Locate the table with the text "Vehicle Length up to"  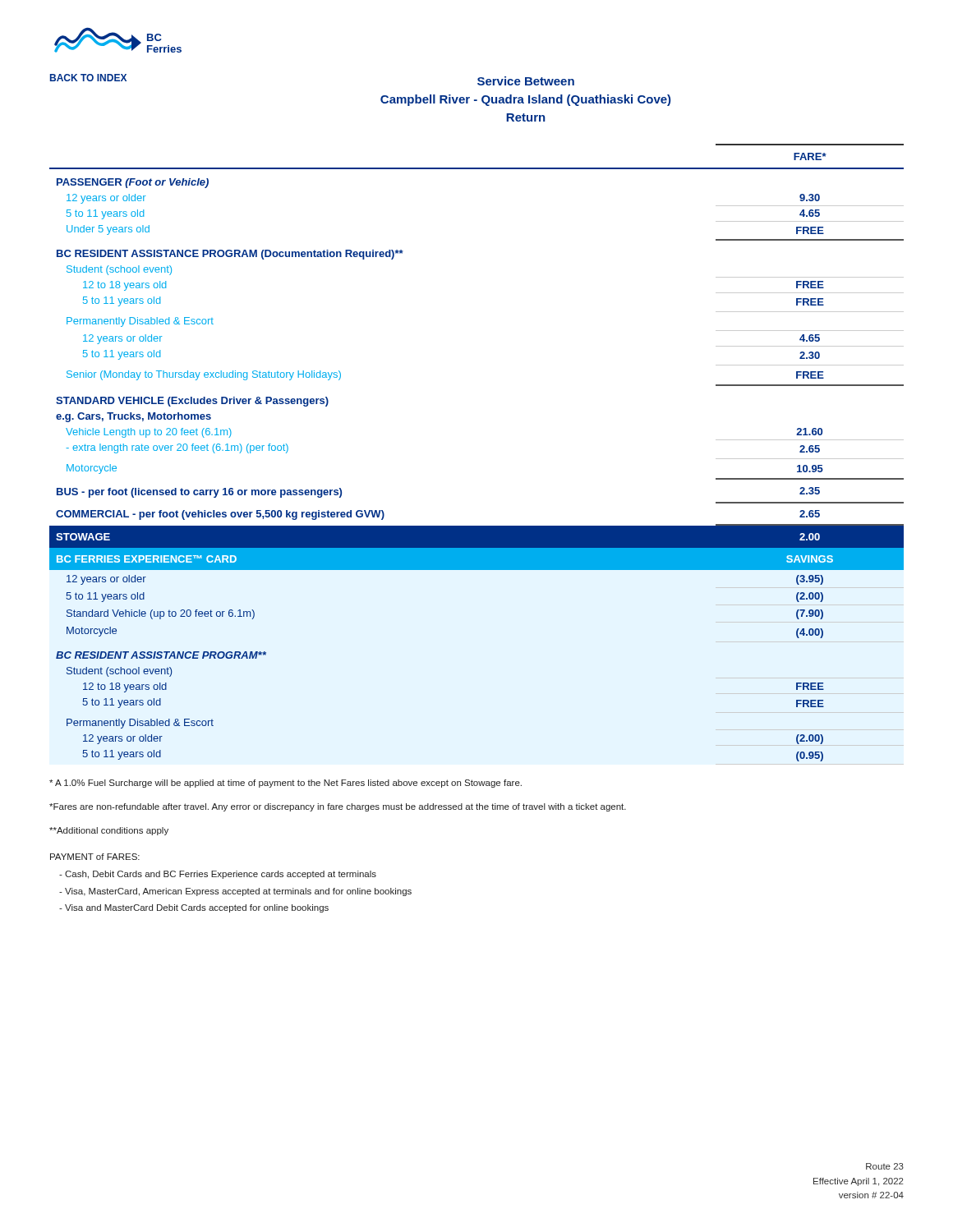(x=476, y=335)
